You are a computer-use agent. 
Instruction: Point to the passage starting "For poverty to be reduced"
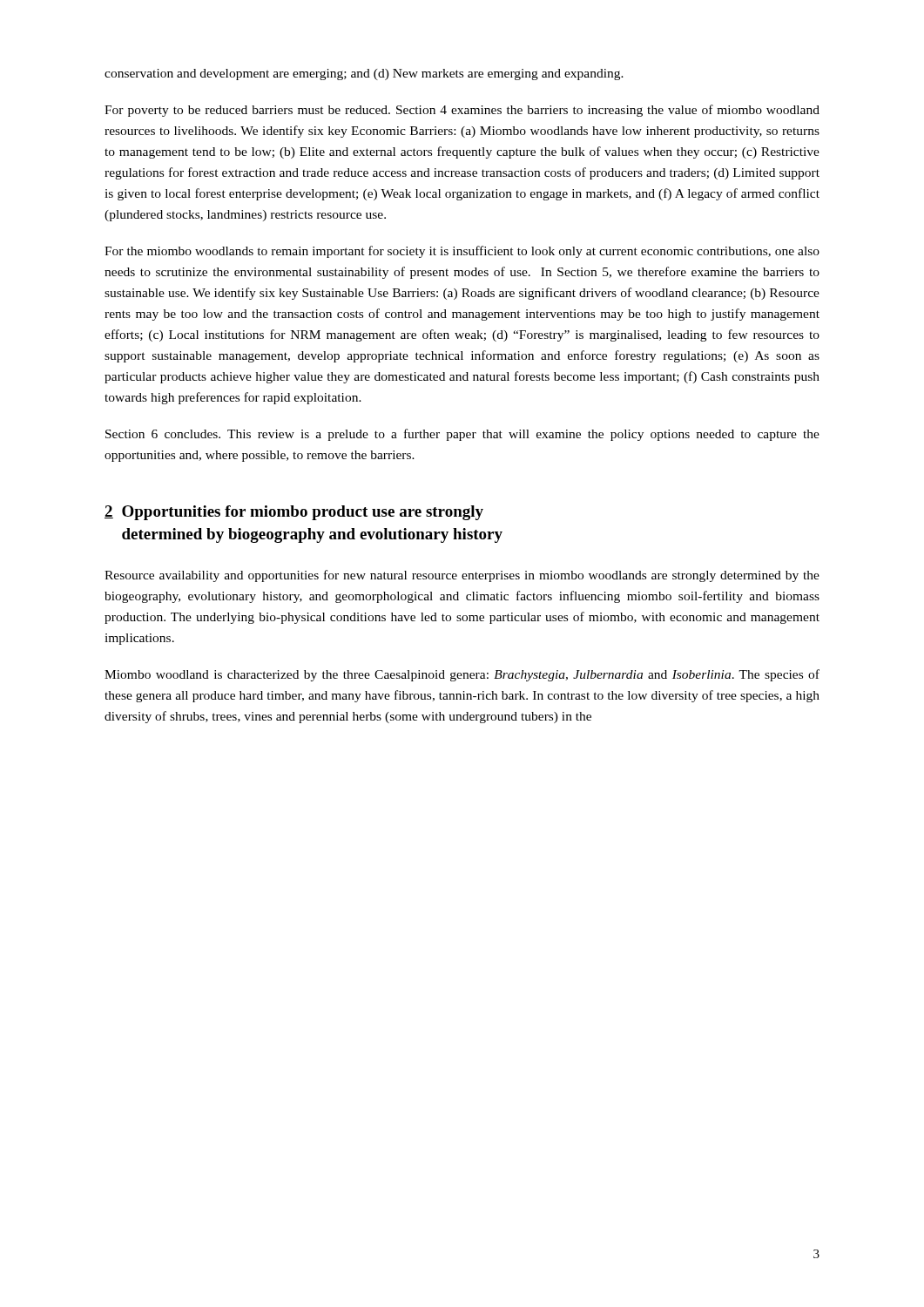tap(462, 162)
